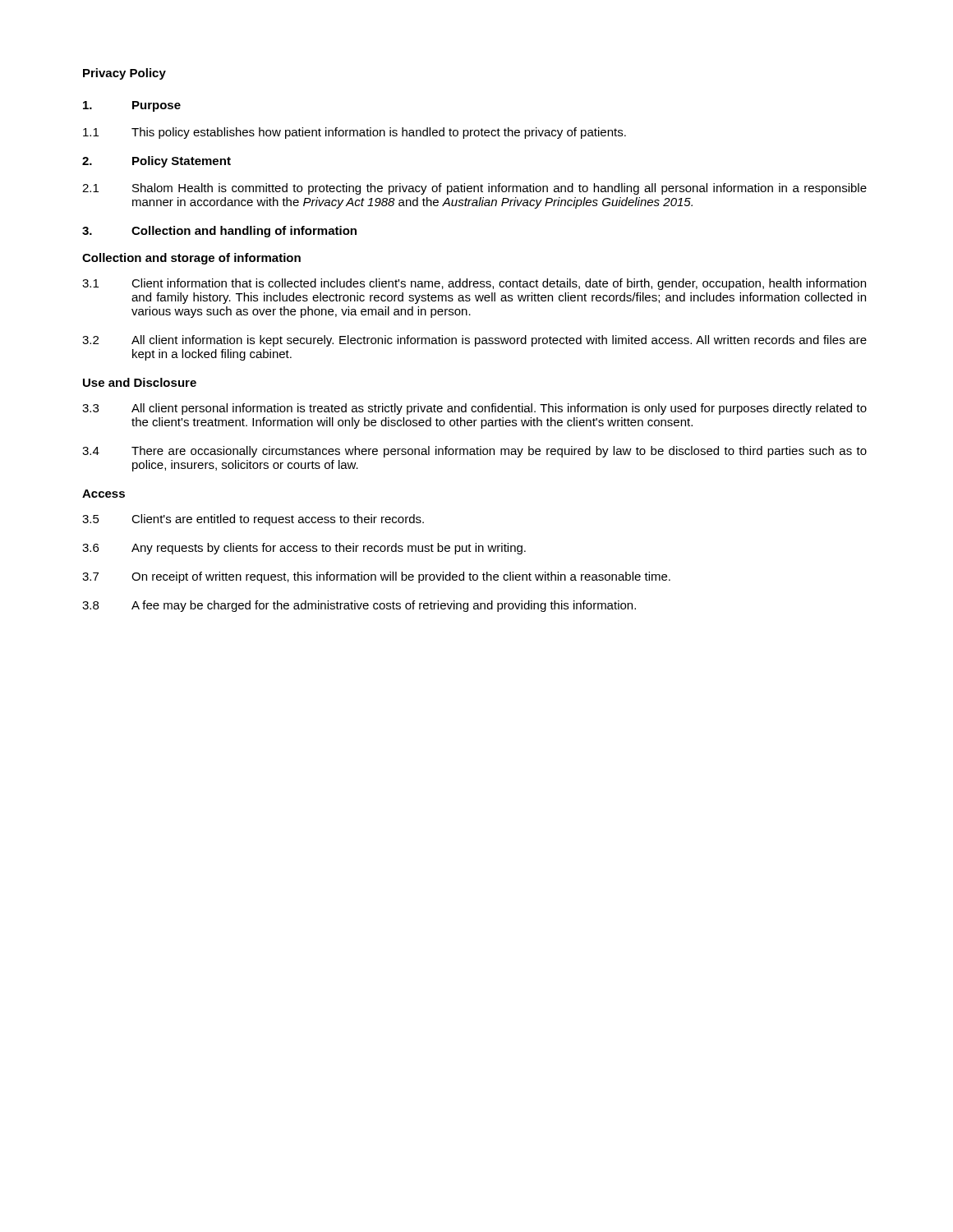This screenshot has width=953, height=1232.
Task: Where is the passage that starts "1 This policy establishes how patient information is"?
Action: (474, 132)
